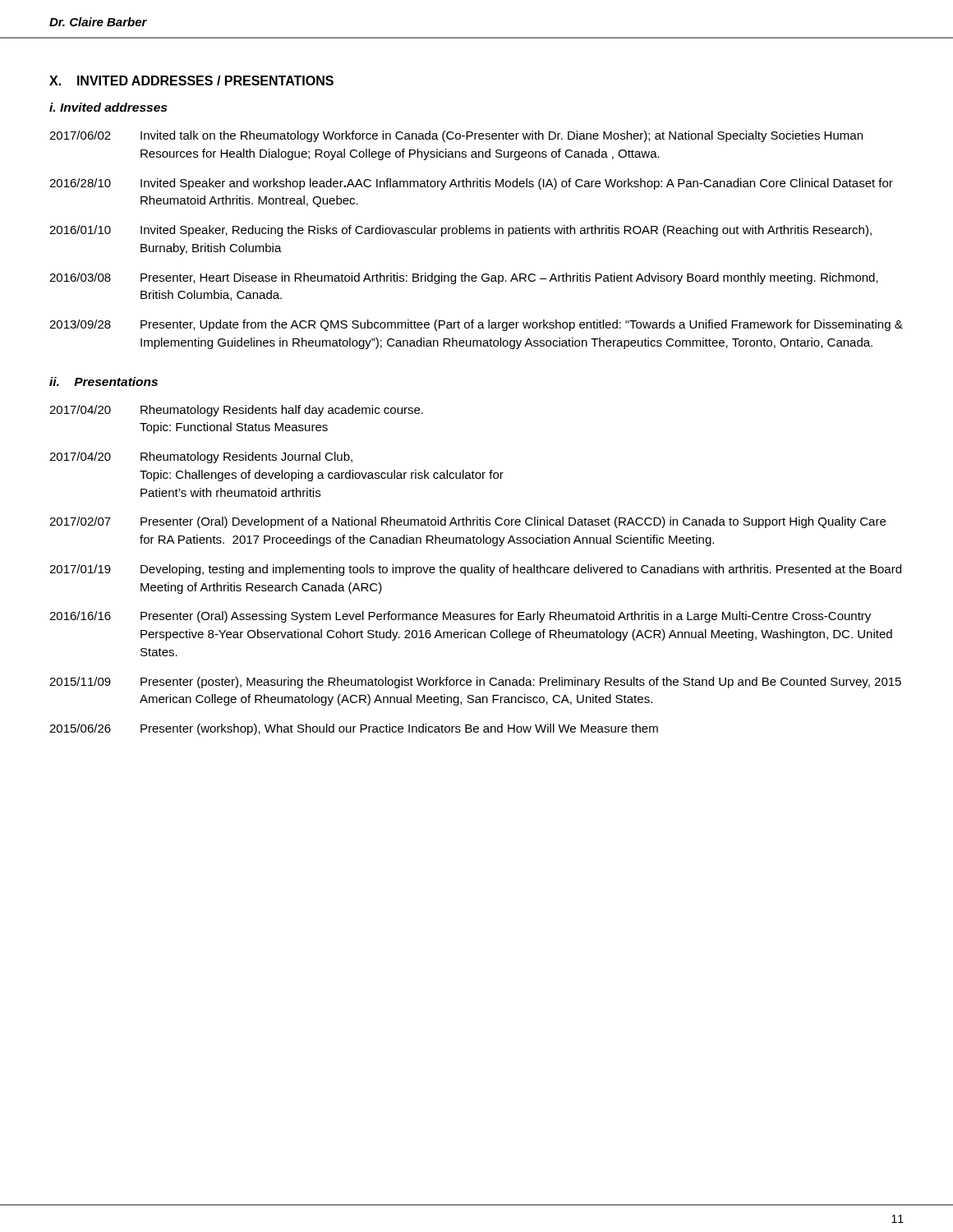Point to the block beginning "2015/11/09 Presenter (poster), Measuring the Rheumatologist"
This screenshot has width=953, height=1232.
(476, 690)
